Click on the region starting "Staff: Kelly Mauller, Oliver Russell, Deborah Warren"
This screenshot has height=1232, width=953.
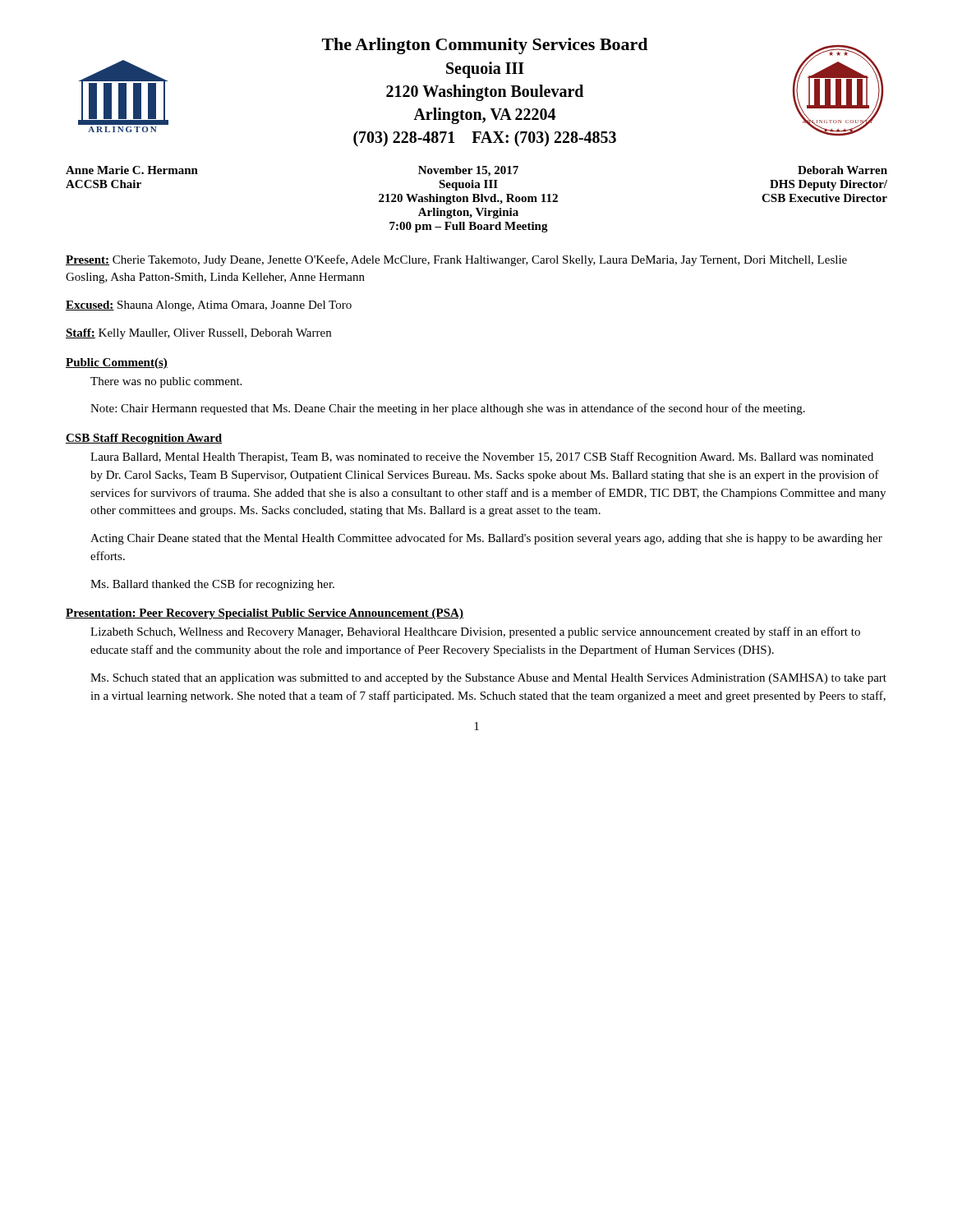pos(199,333)
